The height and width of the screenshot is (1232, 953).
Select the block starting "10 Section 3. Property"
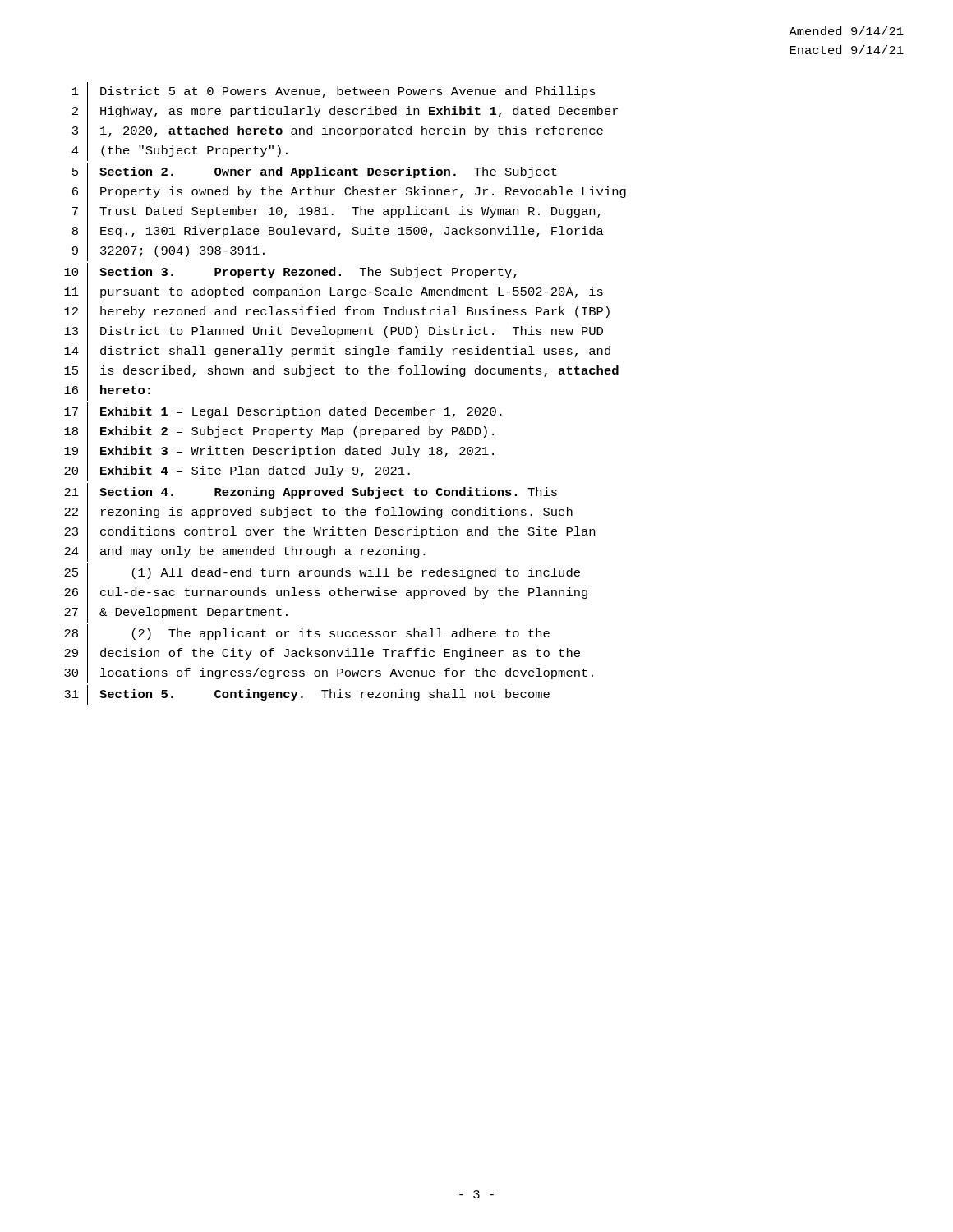[x=476, y=332]
